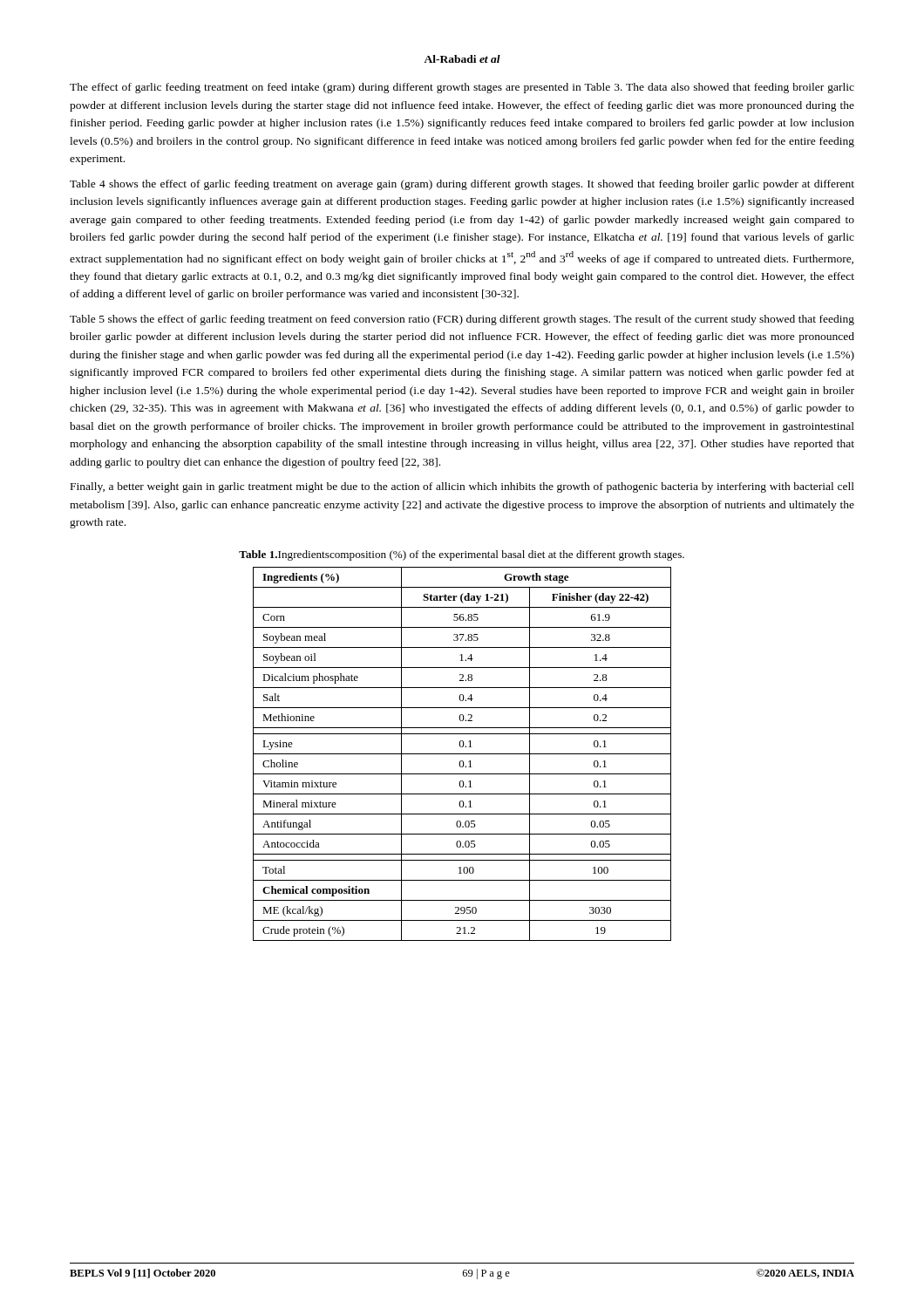
Task: Find the text starting "The effect of"
Action: click(x=462, y=122)
